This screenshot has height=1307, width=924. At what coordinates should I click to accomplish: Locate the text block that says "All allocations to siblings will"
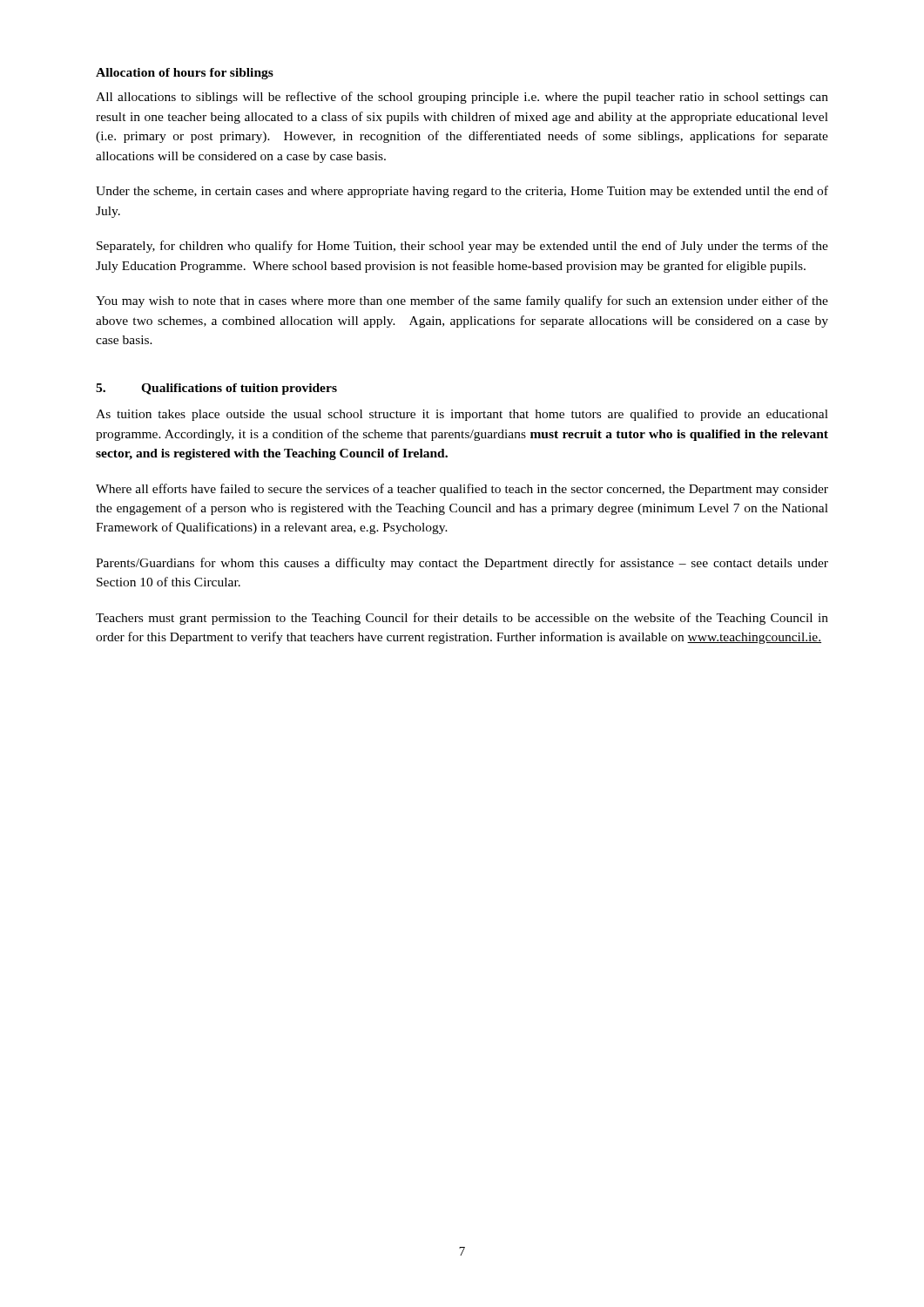[462, 126]
